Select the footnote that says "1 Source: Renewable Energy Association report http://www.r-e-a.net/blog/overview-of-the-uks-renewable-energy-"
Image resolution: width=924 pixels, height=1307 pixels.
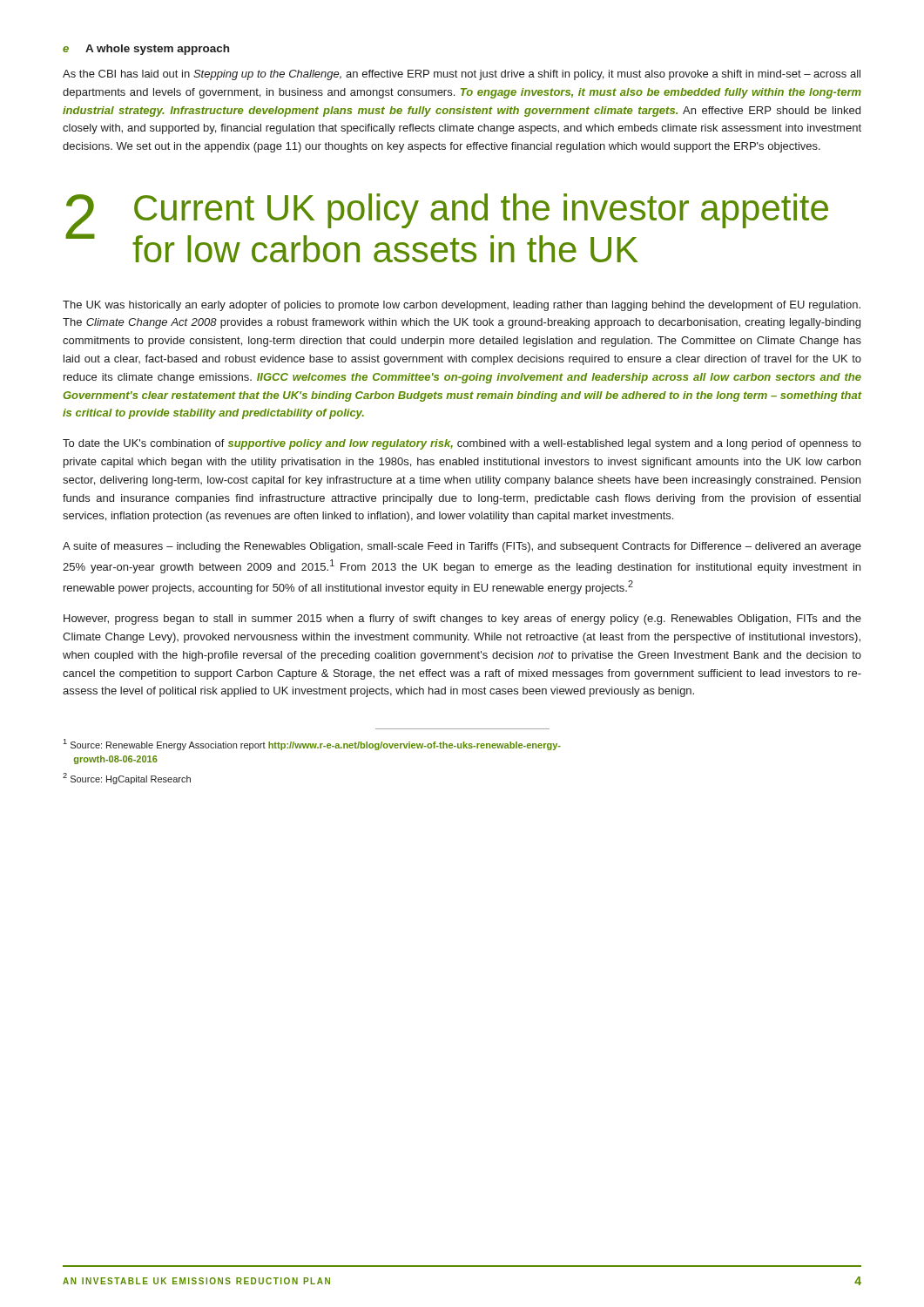[x=312, y=751]
